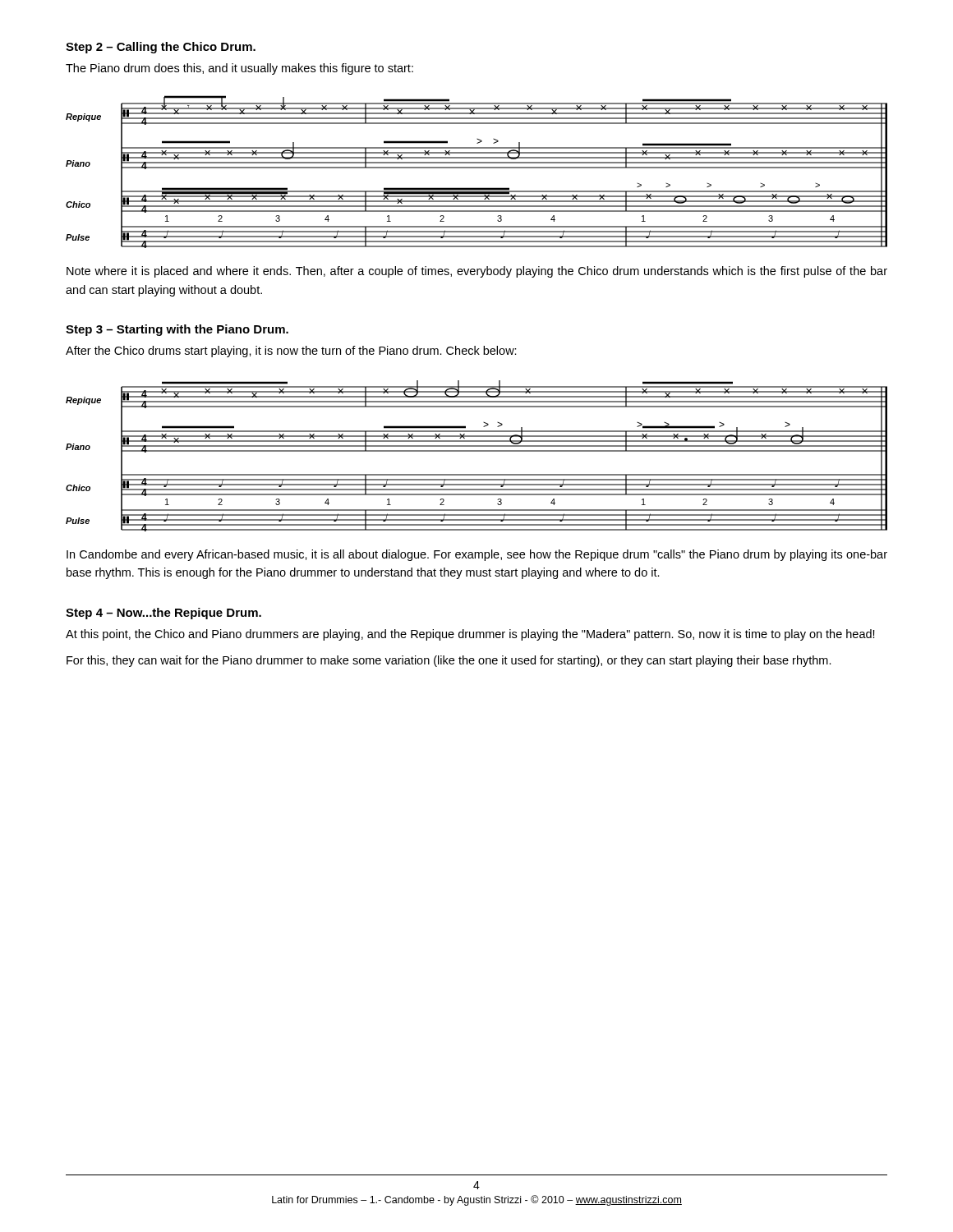
Task: Locate the passage starting "At this point, the"
Action: 471,634
